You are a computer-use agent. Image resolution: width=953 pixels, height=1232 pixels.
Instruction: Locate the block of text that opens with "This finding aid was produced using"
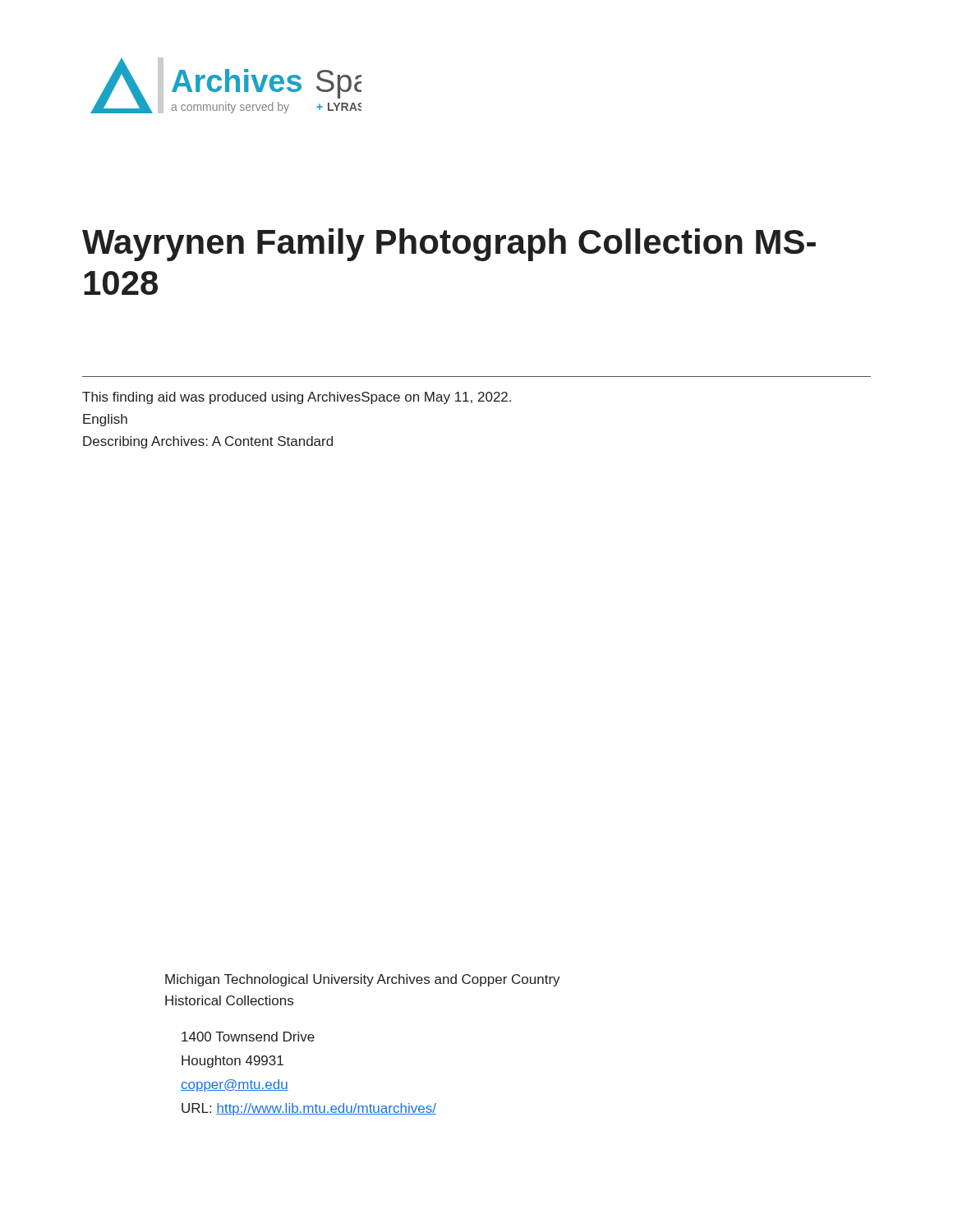pos(297,398)
